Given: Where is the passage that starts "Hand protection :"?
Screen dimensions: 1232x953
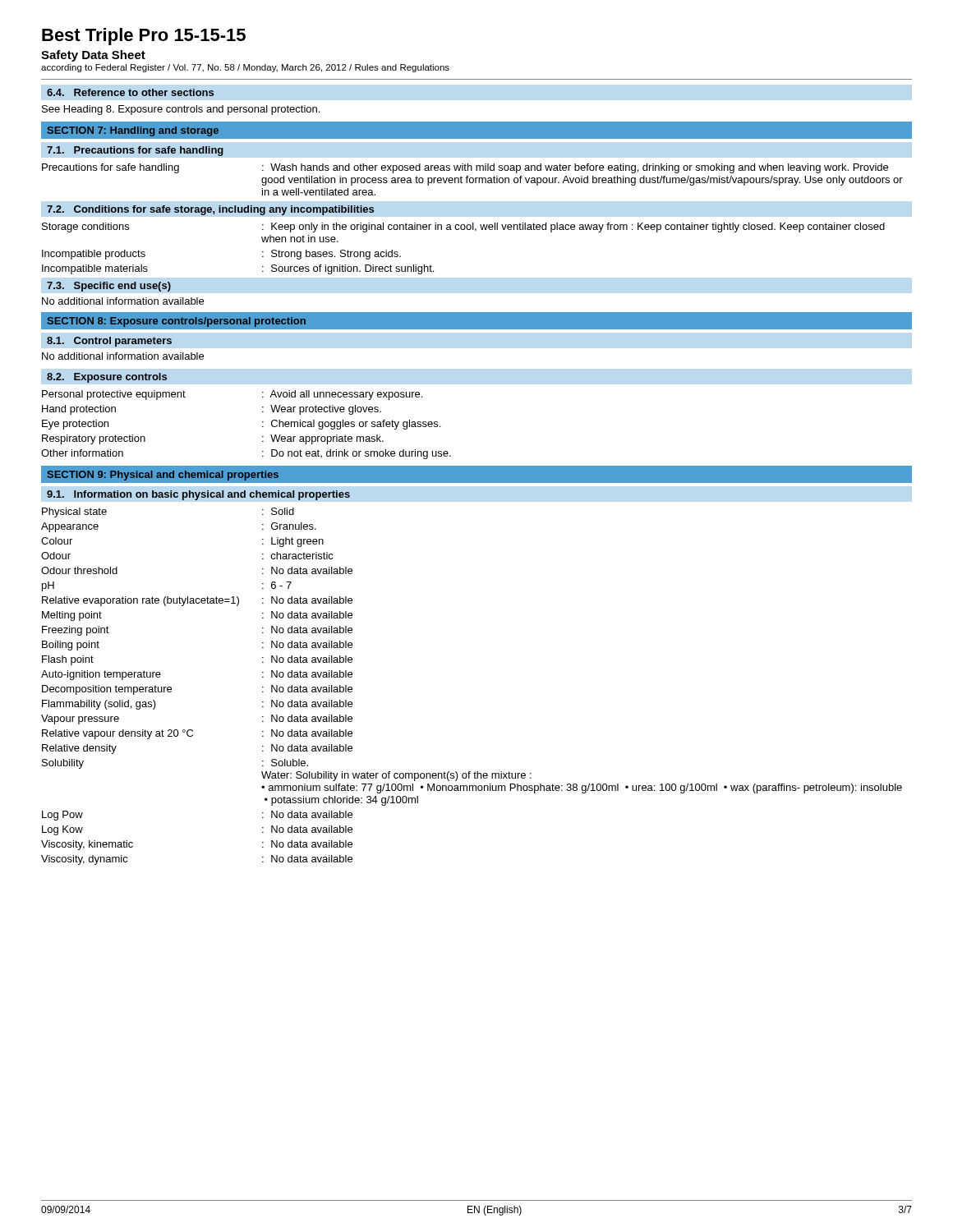Looking at the screenshot, I should pos(77,409).
